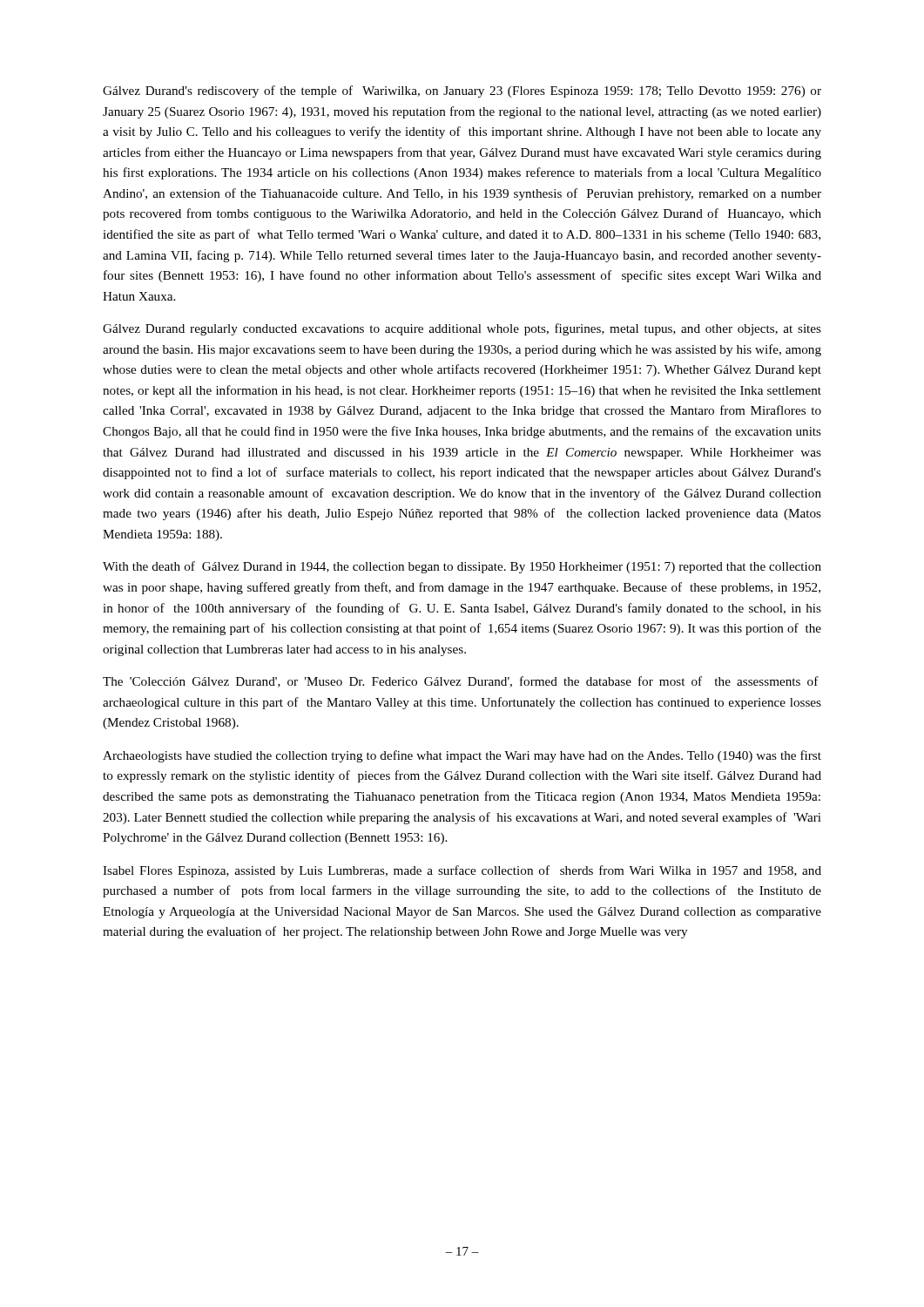
Task: Locate the block of text that opens with "Archaeologists have studied the collection trying to define"
Action: pos(462,796)
